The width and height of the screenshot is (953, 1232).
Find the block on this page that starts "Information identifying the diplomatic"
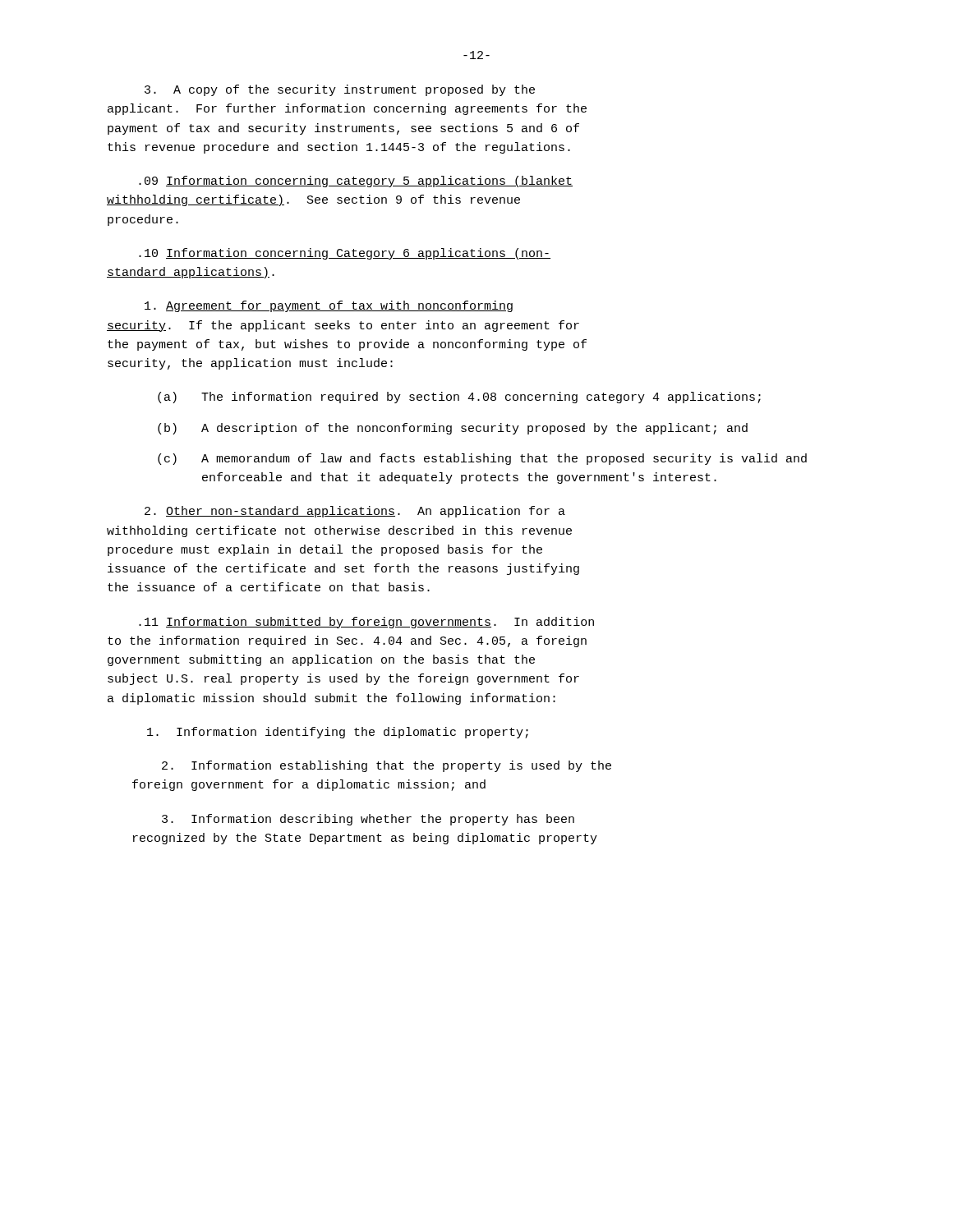331,733
